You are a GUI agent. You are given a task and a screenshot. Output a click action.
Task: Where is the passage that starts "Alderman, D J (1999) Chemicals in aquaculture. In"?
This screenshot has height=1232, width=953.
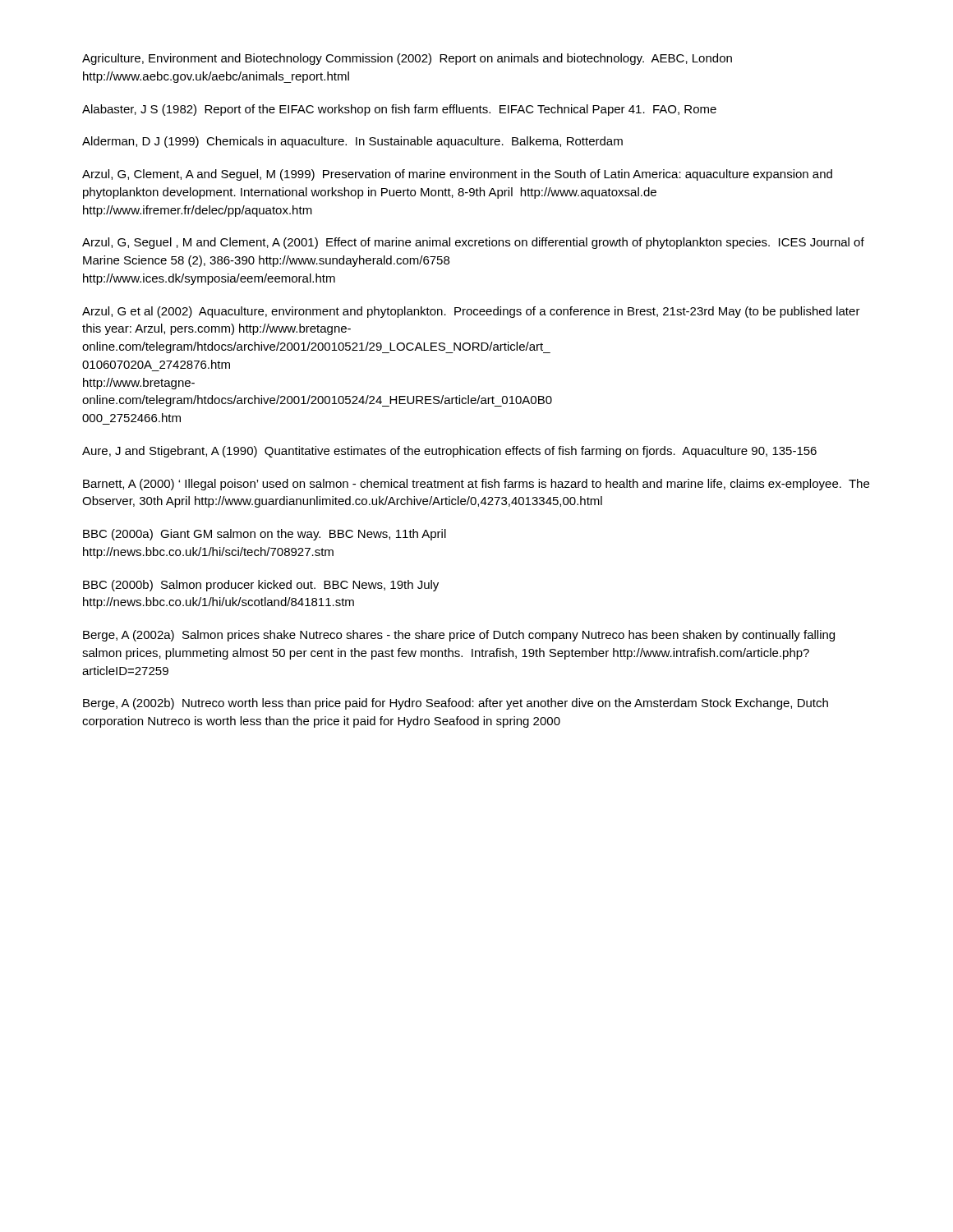click(x=353, y=141)
